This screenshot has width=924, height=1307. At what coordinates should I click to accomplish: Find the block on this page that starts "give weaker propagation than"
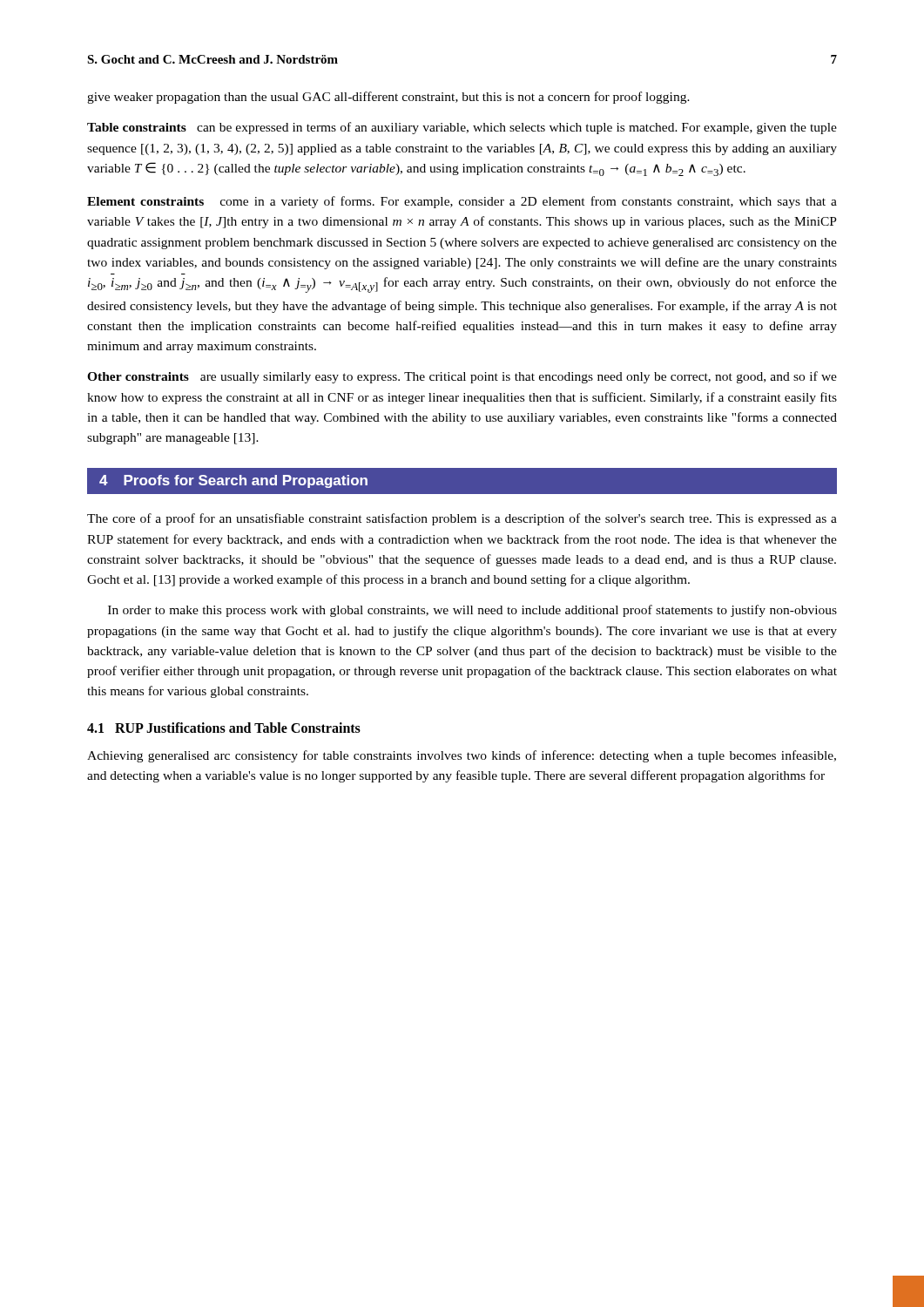[462, 96]
